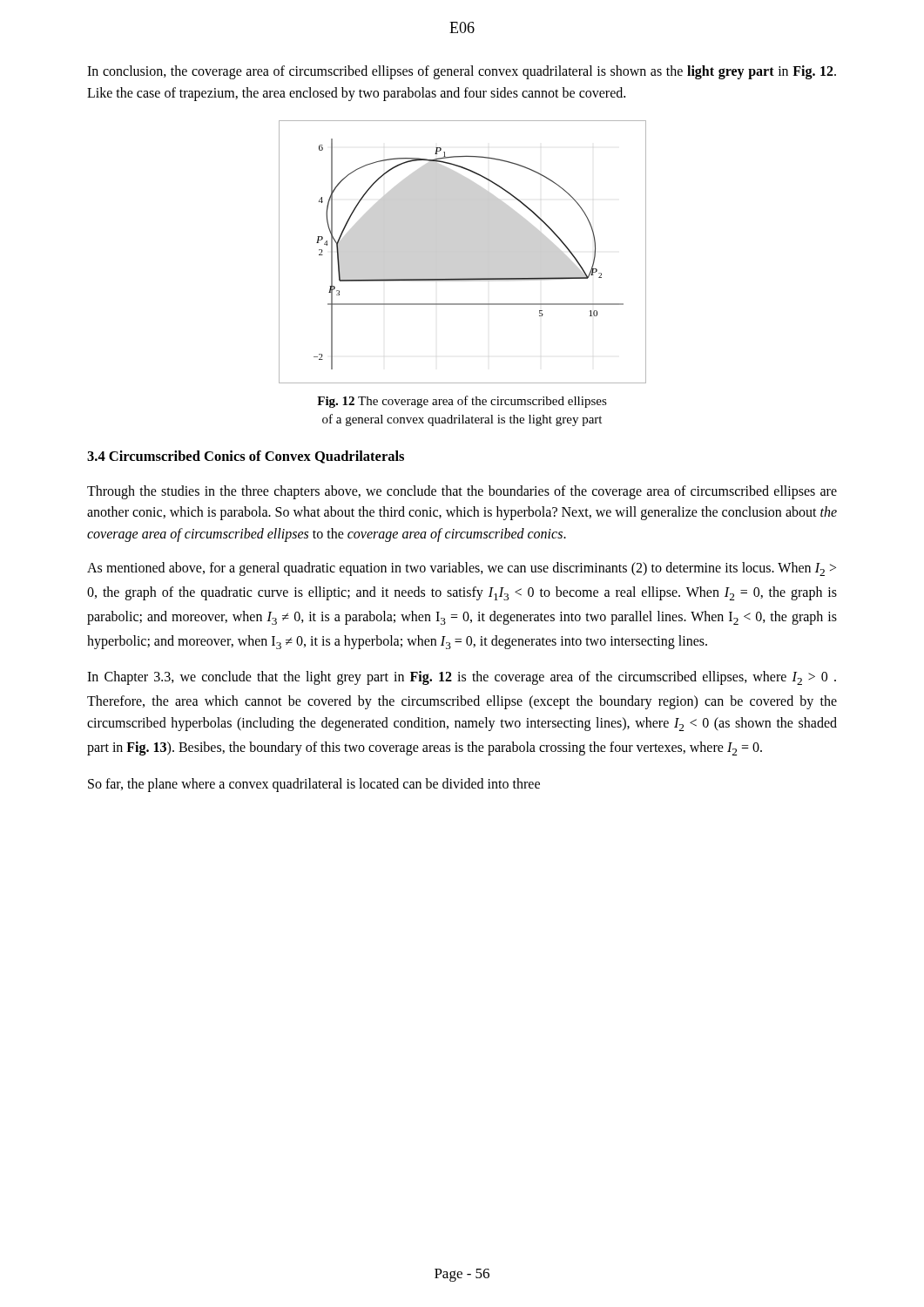
Task: Locate the text block with the text "Through the studies in the"
Action: point(462,512)
